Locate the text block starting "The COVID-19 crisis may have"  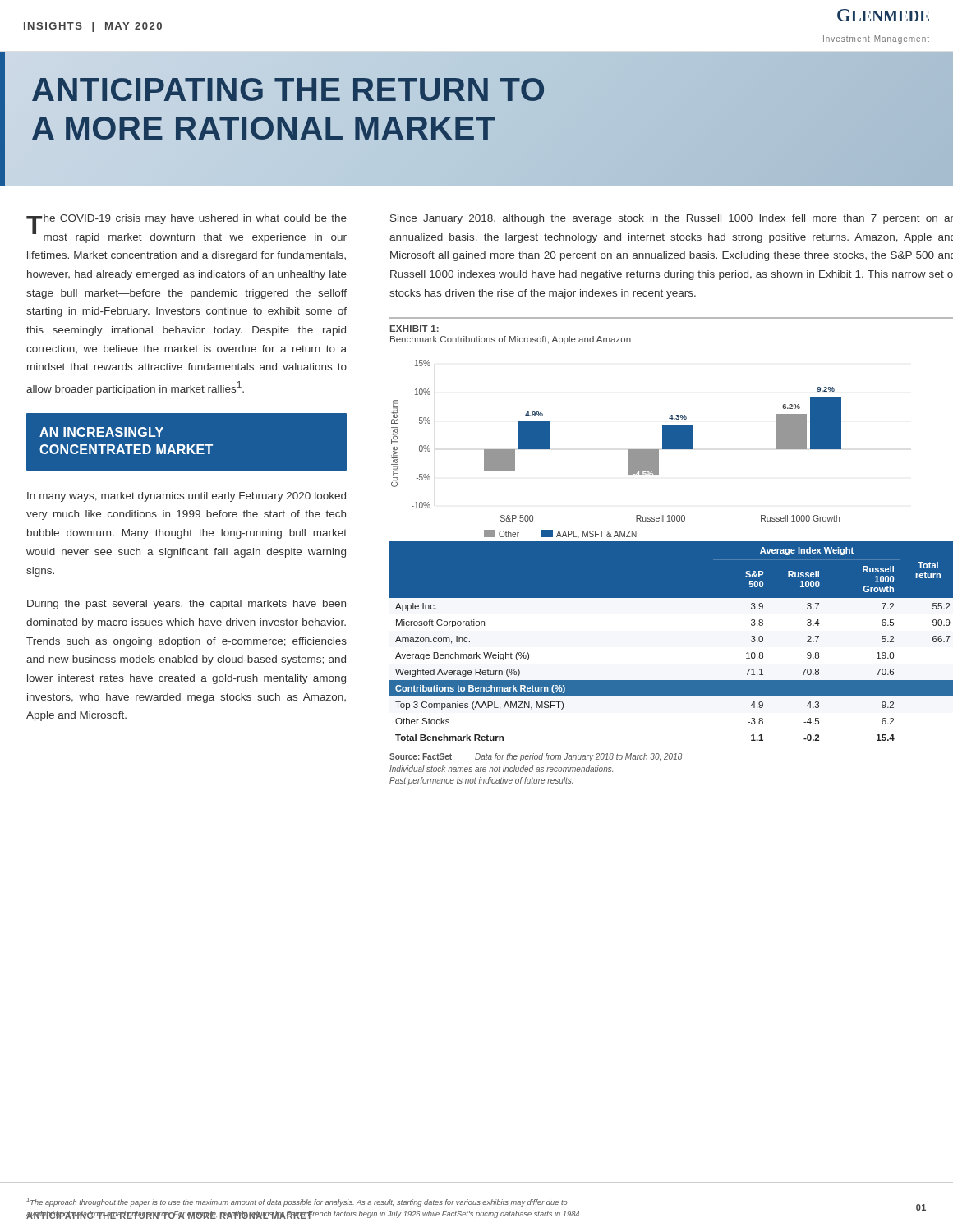point(187,303)
